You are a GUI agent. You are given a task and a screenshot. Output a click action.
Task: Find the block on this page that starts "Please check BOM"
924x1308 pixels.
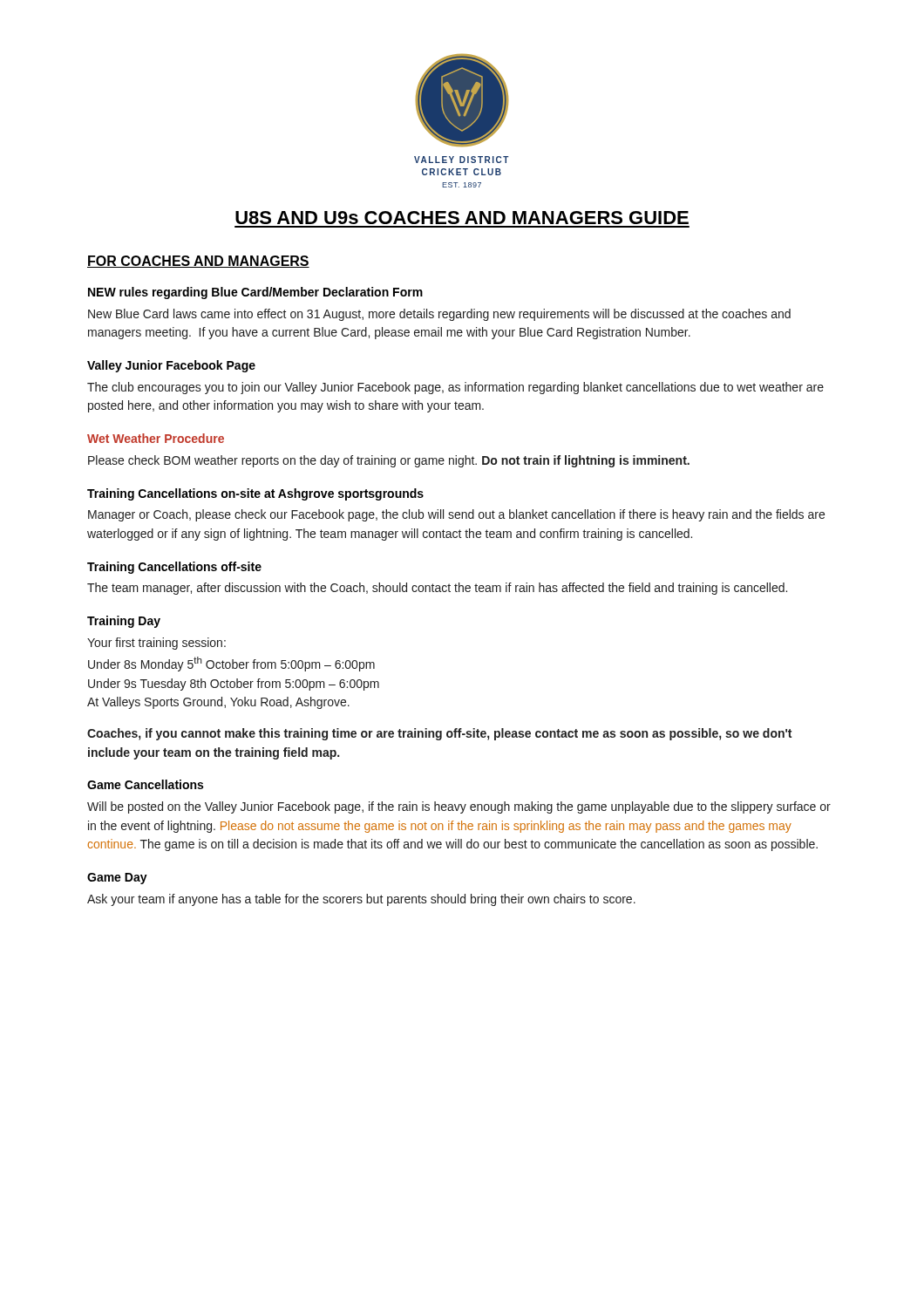click(462, 461)
